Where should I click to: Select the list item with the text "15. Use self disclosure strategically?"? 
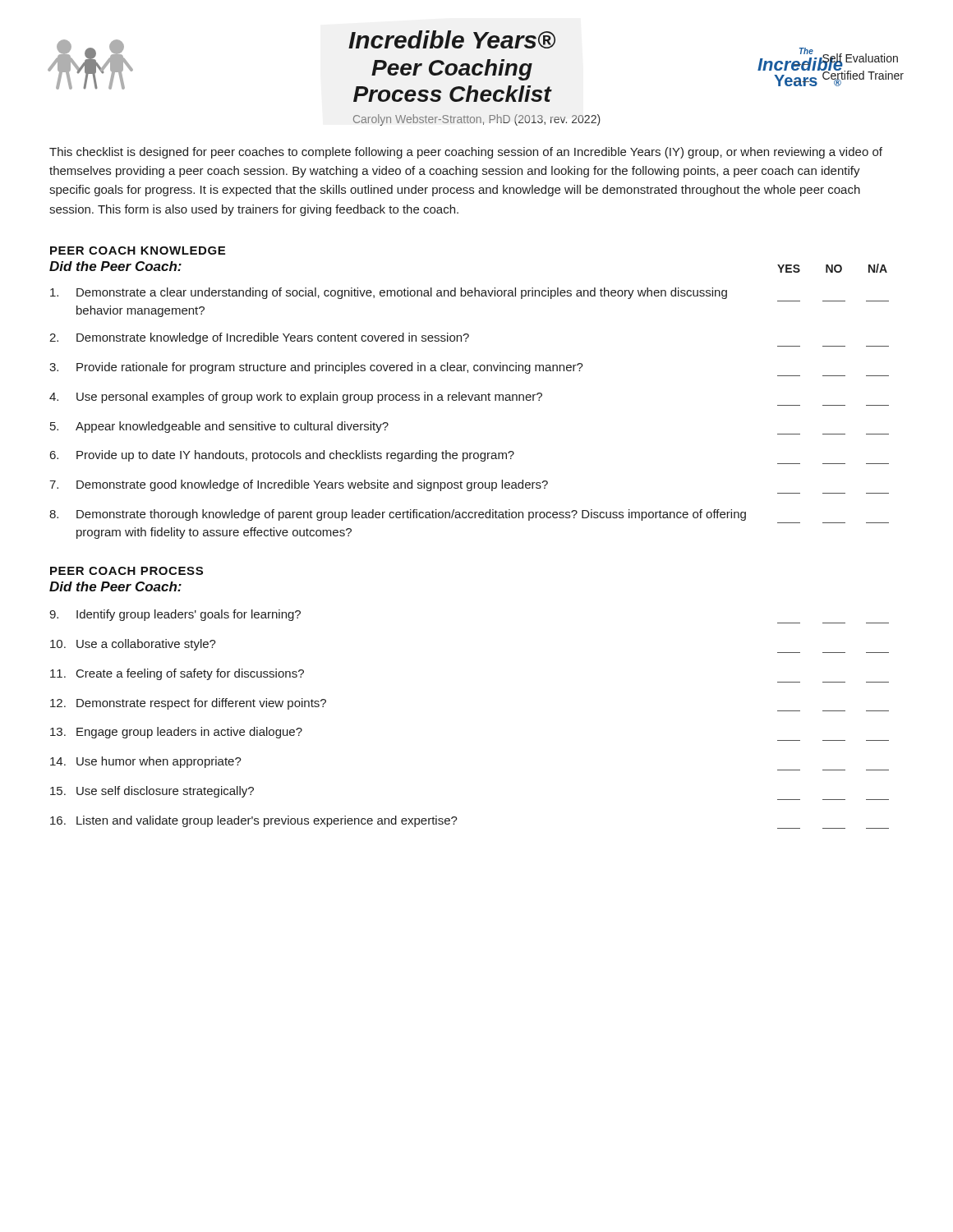point(152,792)
